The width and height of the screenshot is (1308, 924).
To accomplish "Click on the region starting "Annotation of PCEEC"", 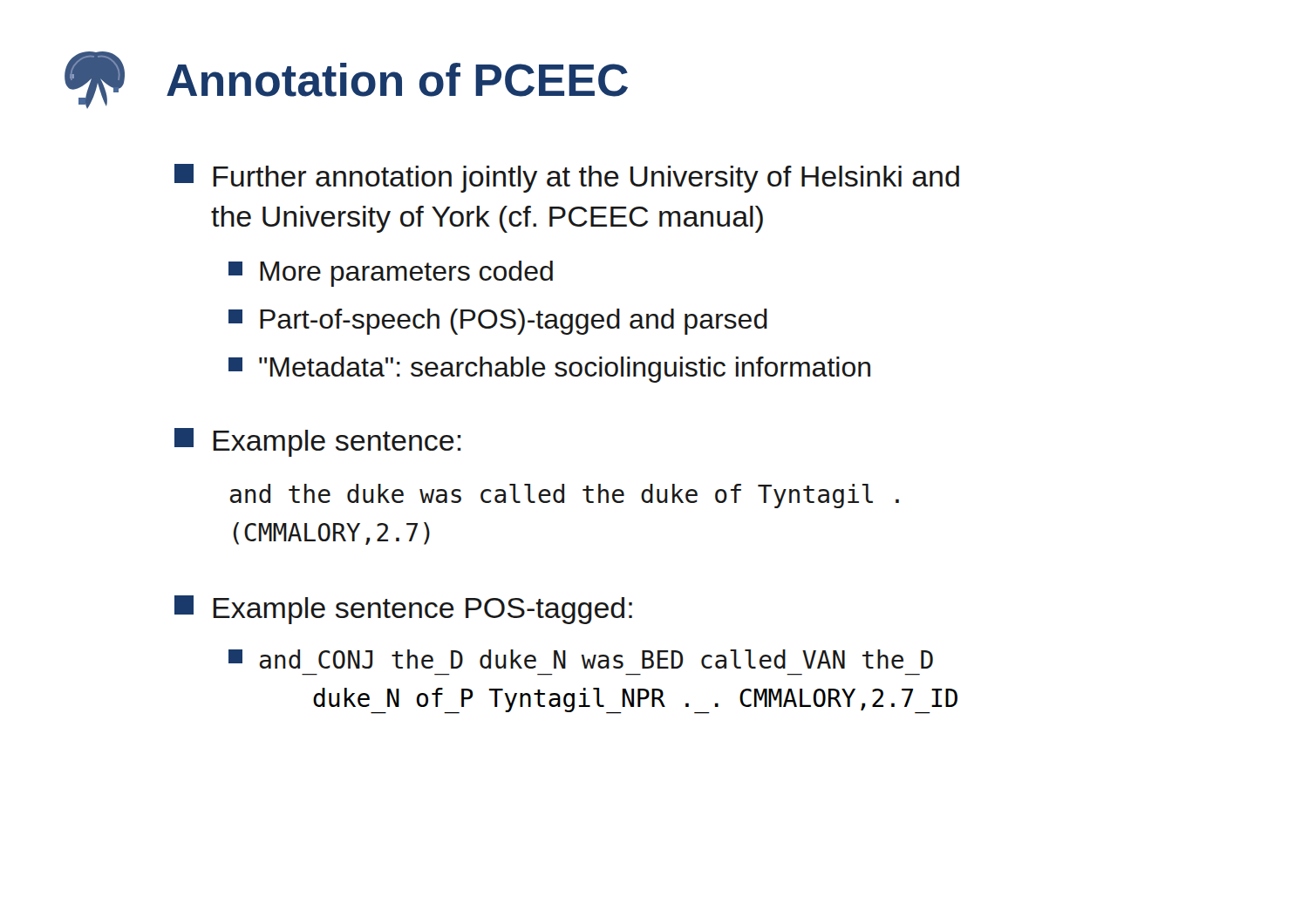I will 397,80.
